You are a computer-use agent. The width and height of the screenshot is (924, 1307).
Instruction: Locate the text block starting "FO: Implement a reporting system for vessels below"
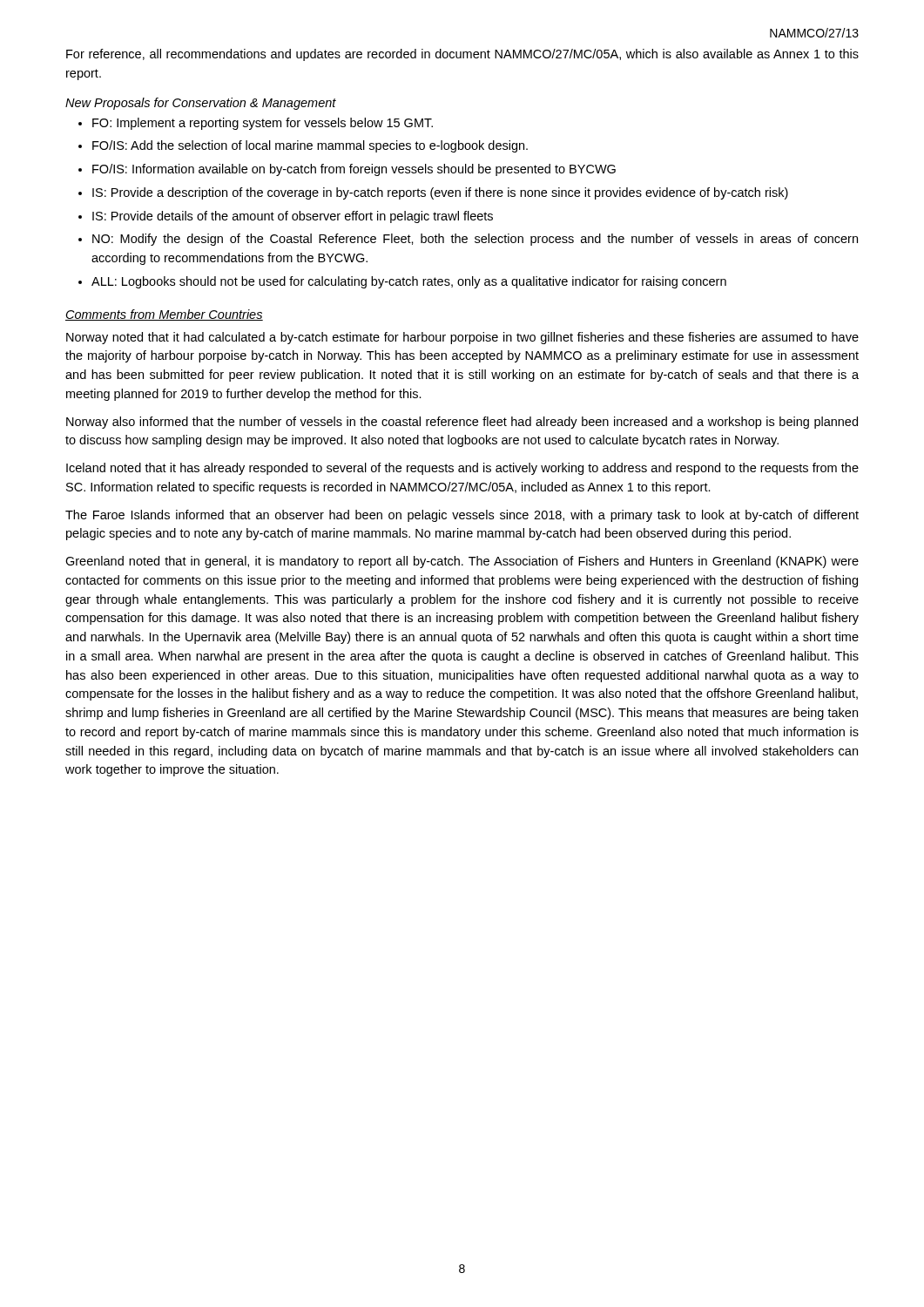(x=462, y=203)
